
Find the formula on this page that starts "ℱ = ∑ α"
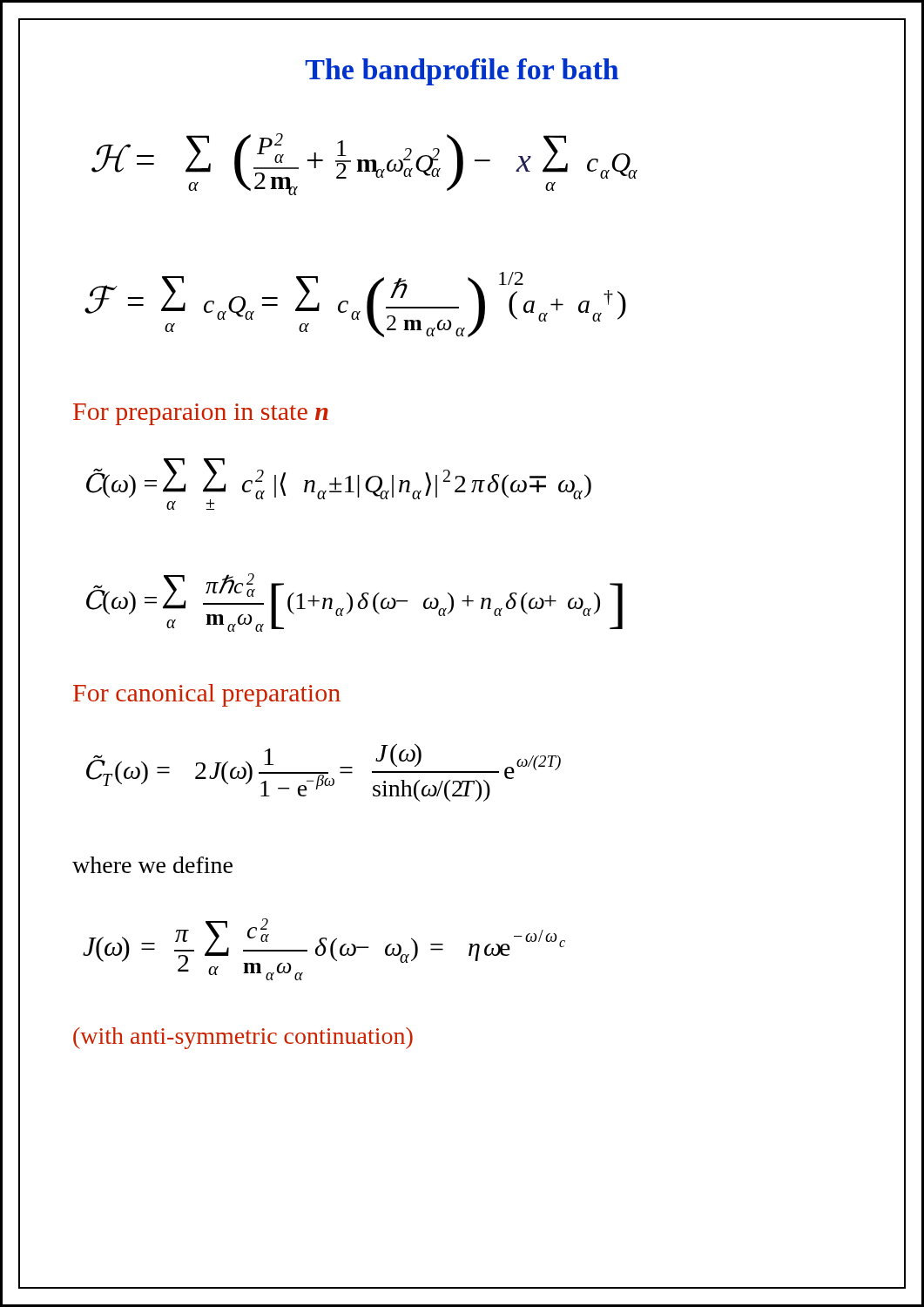click(462, 302)
